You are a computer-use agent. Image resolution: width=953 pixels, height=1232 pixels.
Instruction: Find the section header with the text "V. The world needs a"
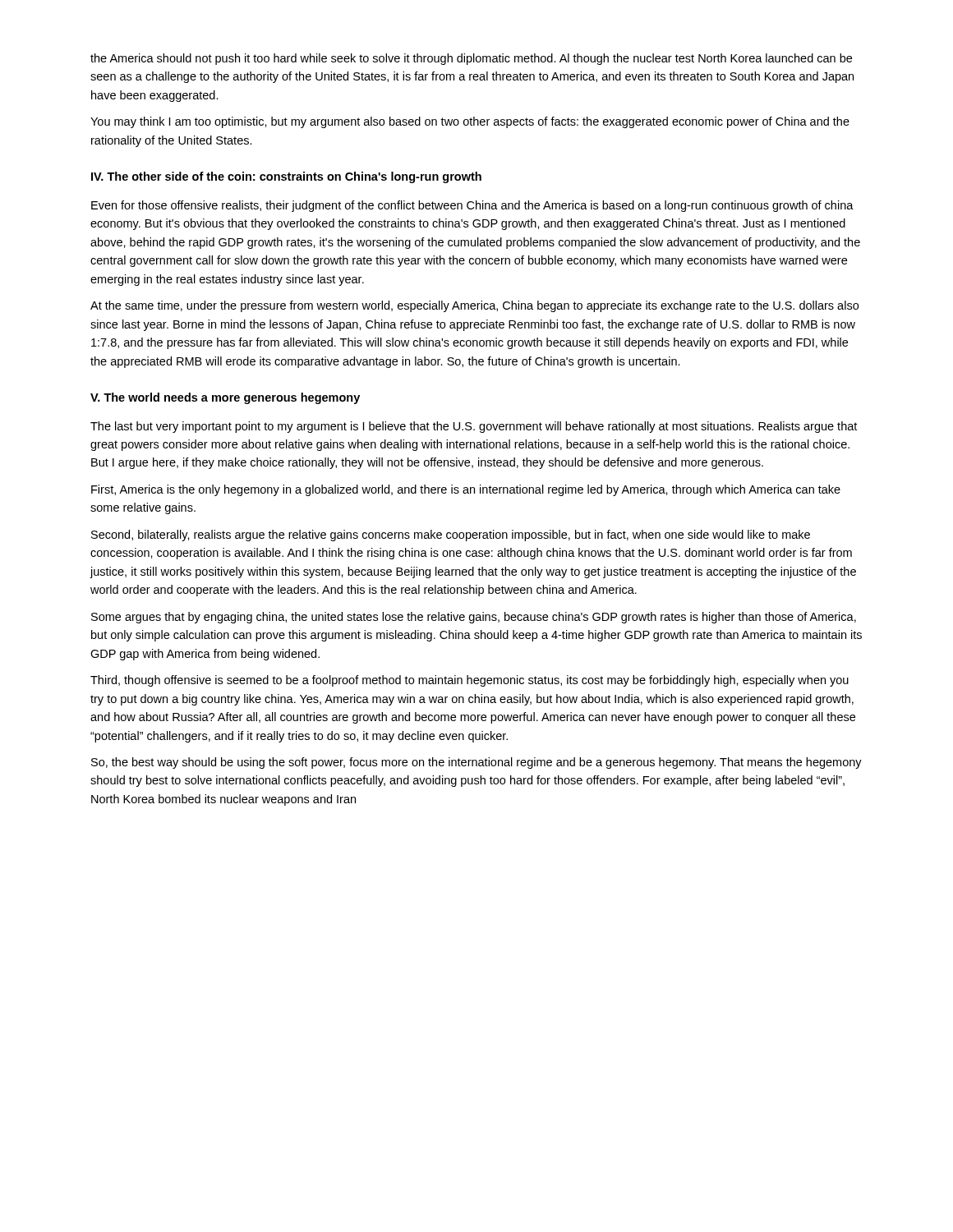pyautogui.click(x=225, y=398)
